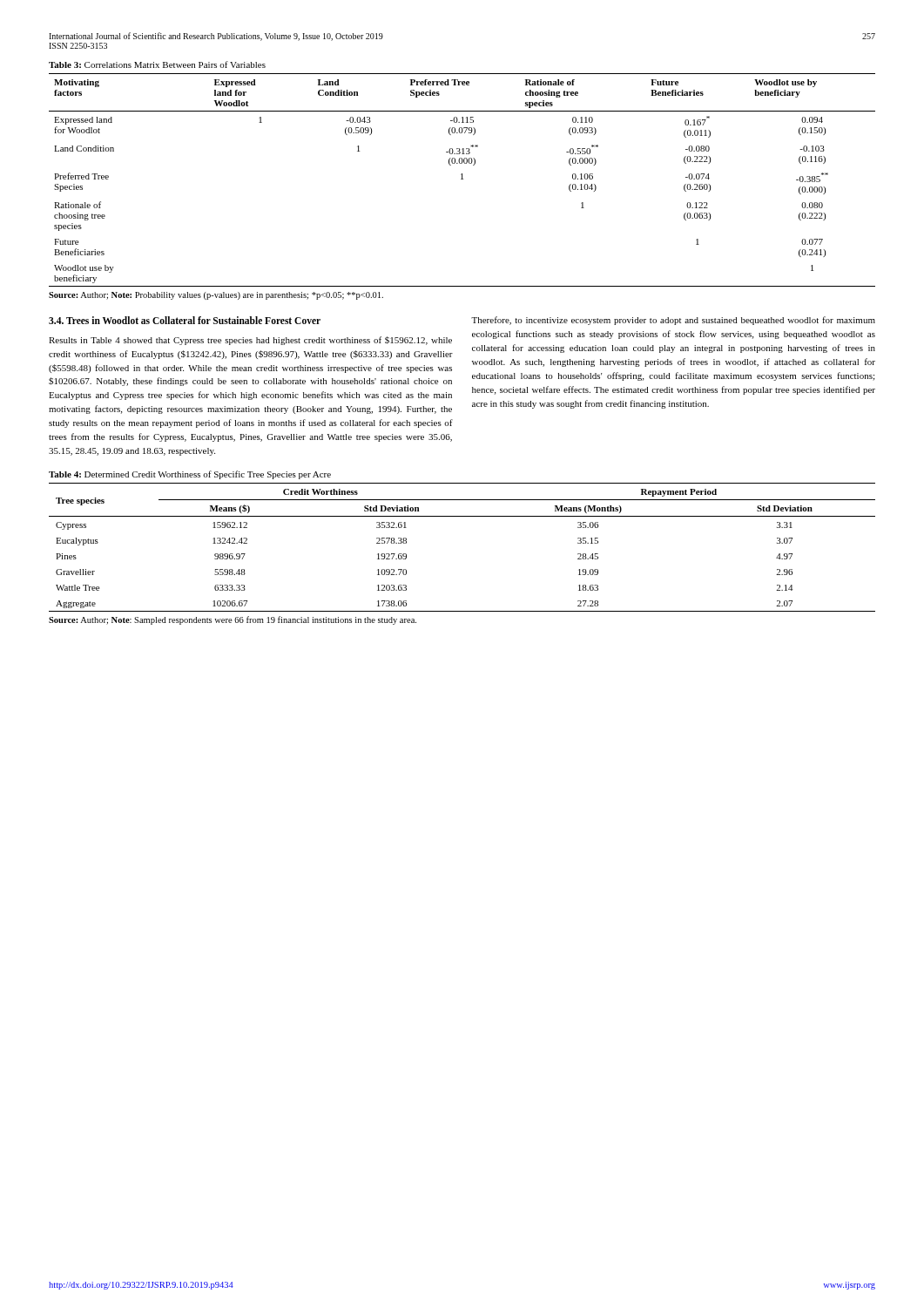Select the text block containing "Therefore, to incentivize ecosystem provider"
924x1307 pixels.
pos(673,361)
